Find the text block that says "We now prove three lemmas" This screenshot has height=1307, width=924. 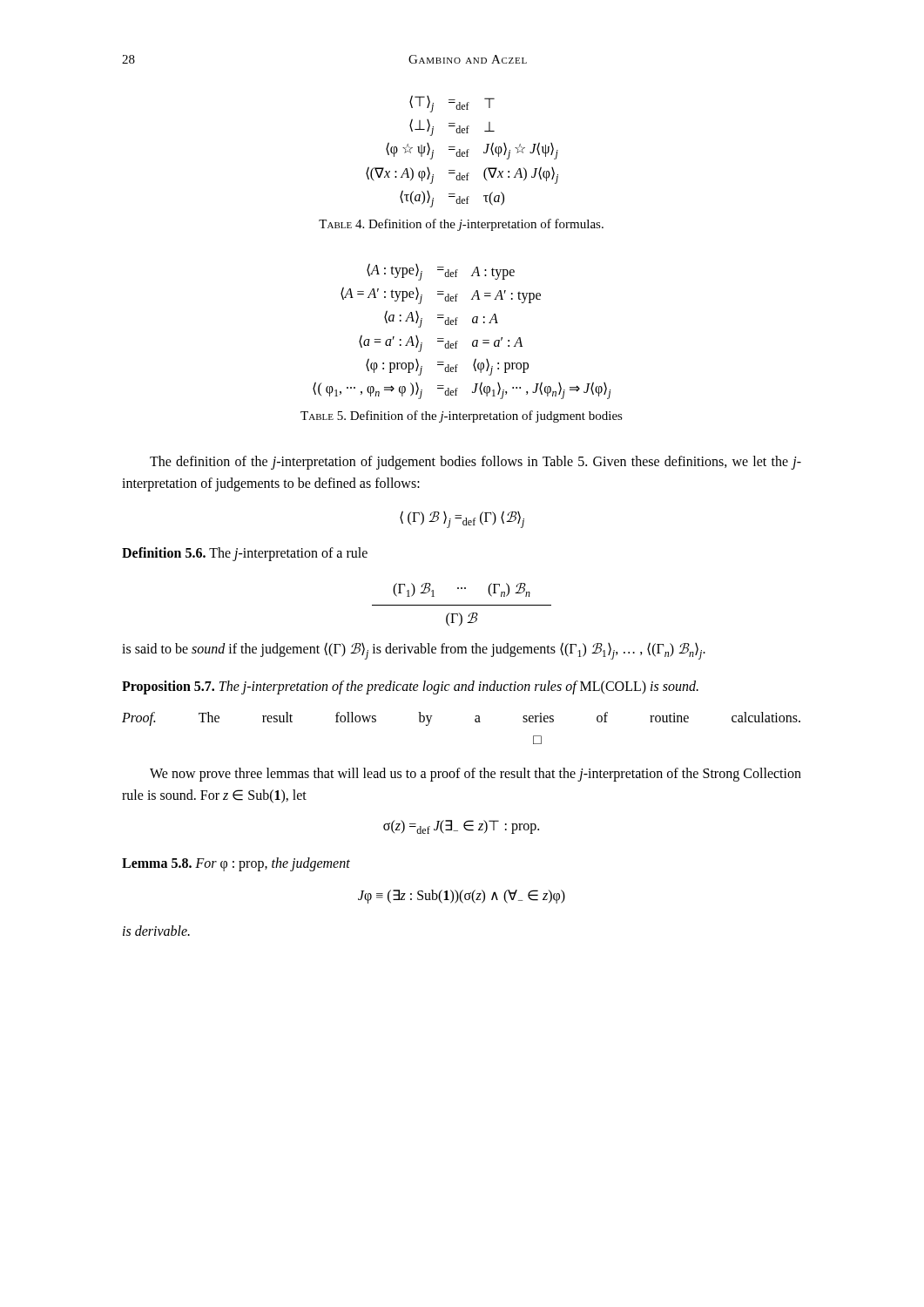pyautogui.click(x=462, y=784)
